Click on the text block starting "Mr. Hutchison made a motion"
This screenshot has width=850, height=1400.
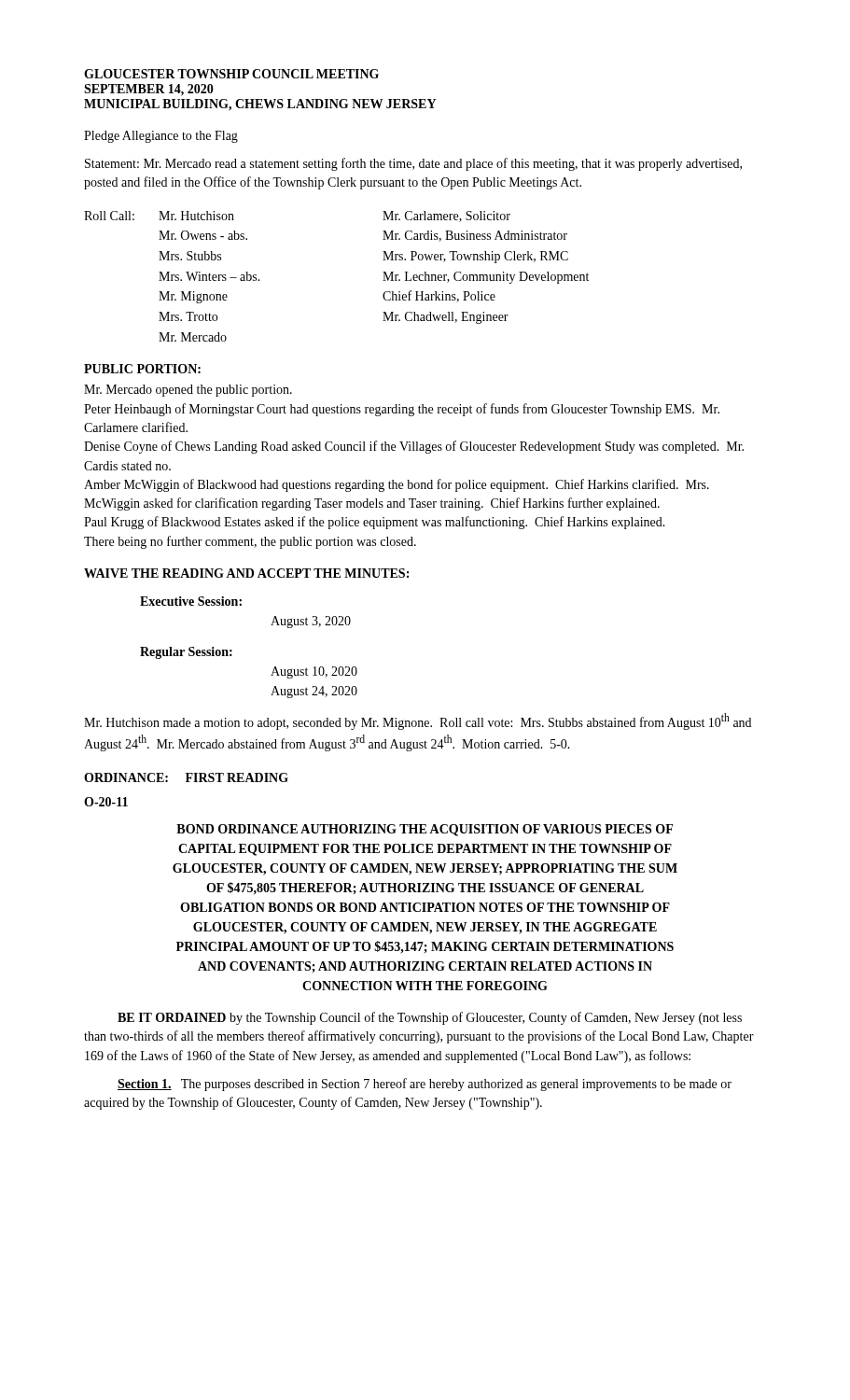[418, 732]
